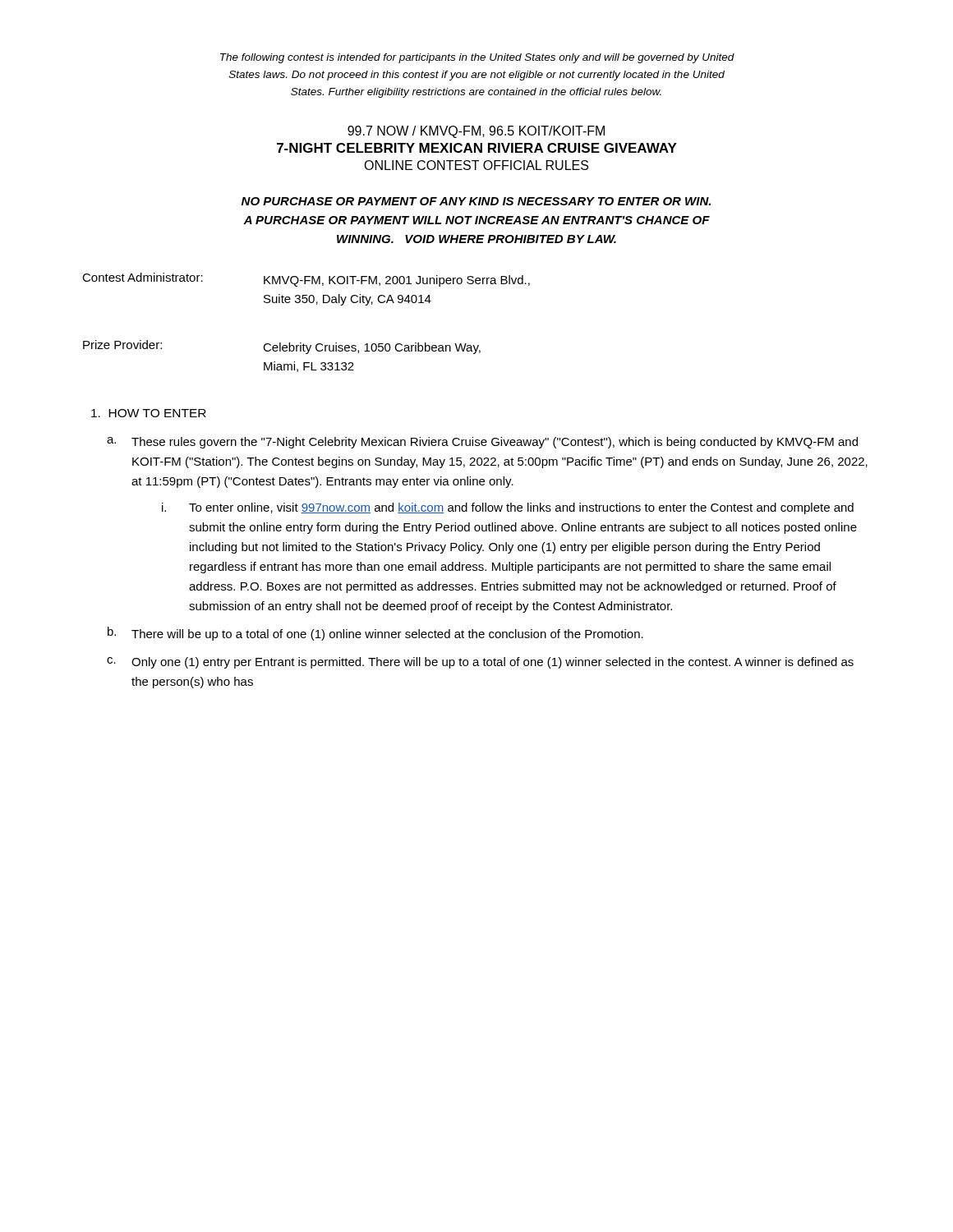Select the text starting "Contest Administrator: KMVQ-FM, KOIT-FM, 2001 Junipero"

(306, 289)
